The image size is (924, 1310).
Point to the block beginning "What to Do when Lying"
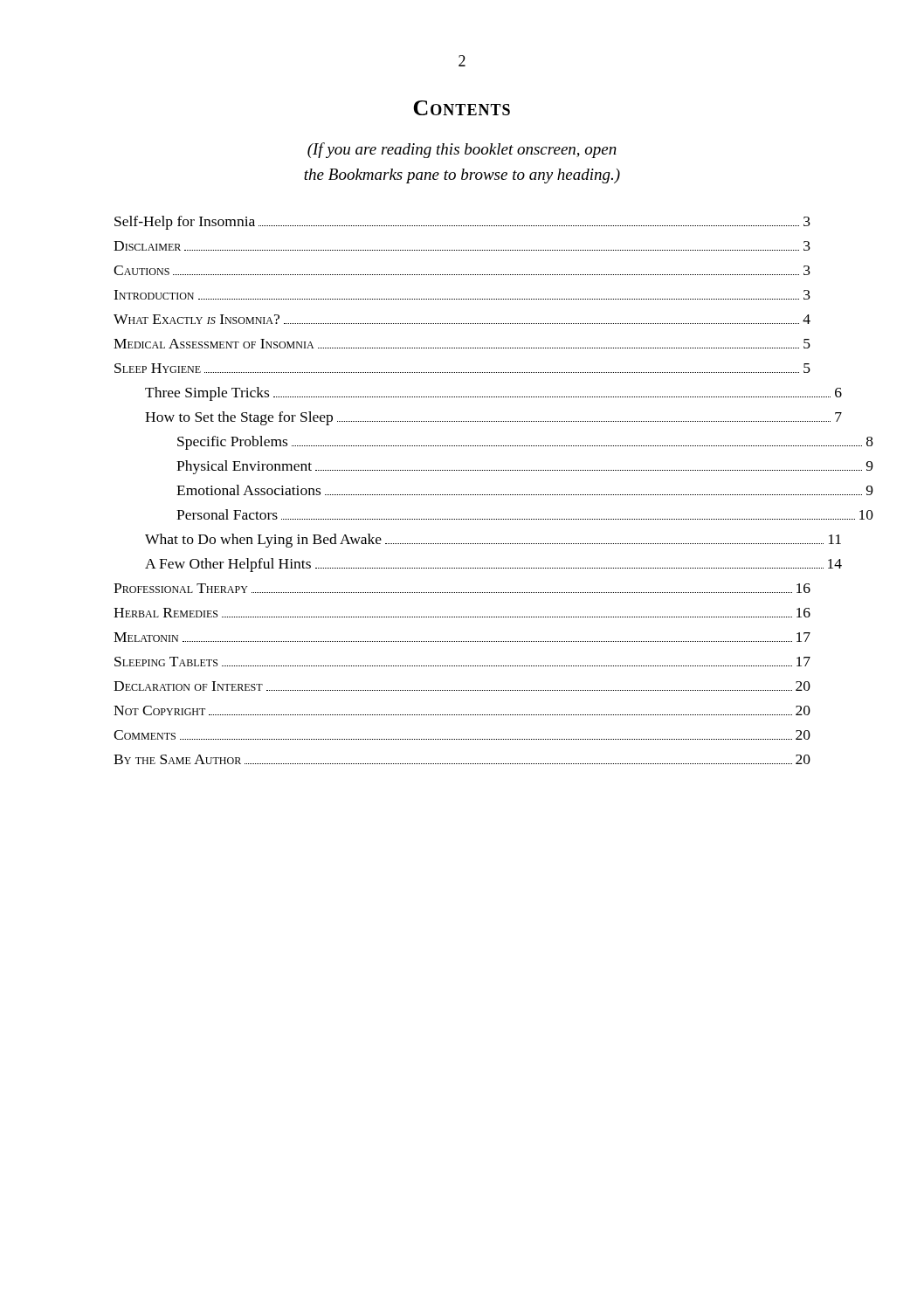pos(493,539)
